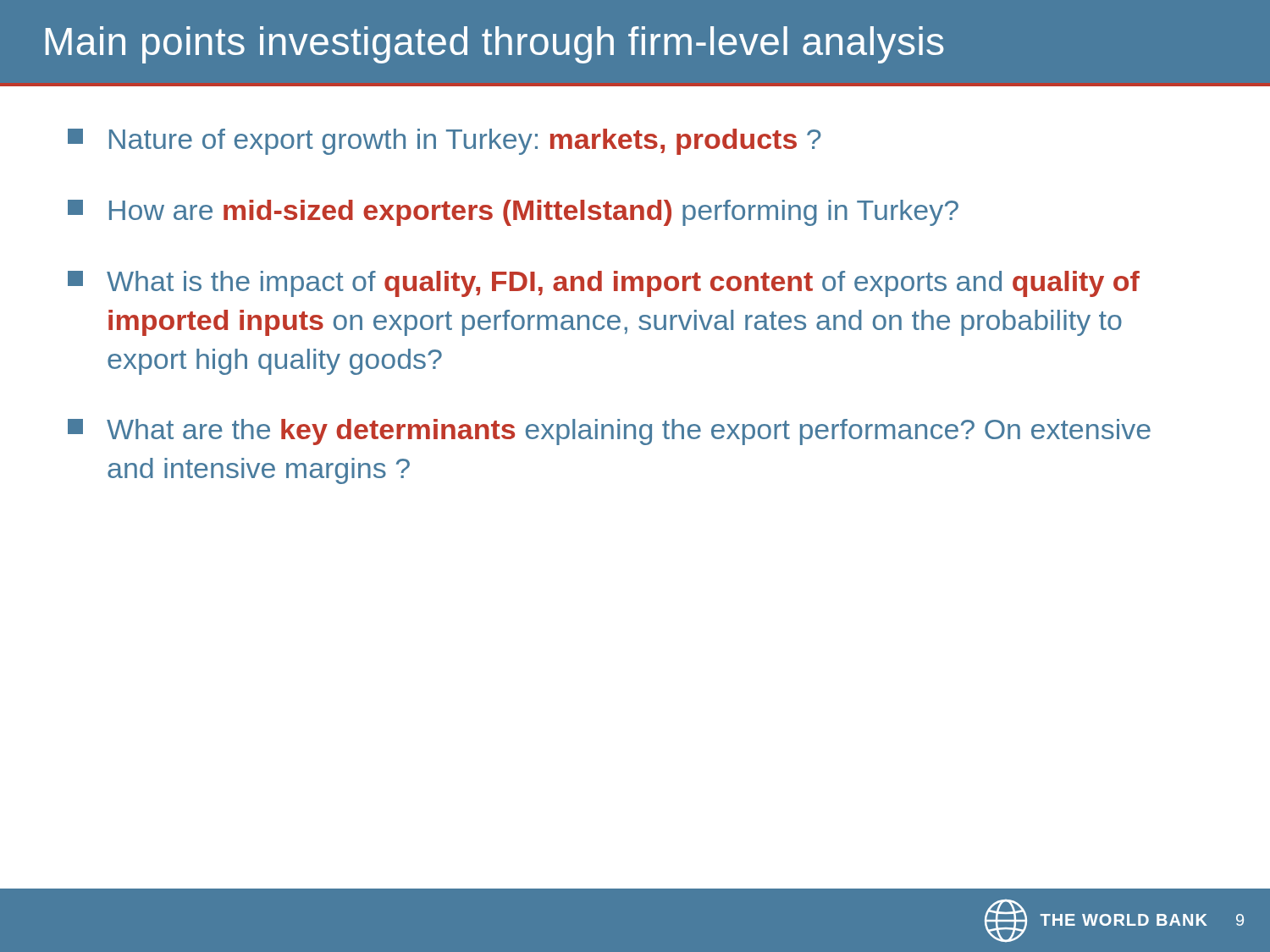Find the list item with the text "What are the key determinants explaining the export"

[x=635, y=450]
